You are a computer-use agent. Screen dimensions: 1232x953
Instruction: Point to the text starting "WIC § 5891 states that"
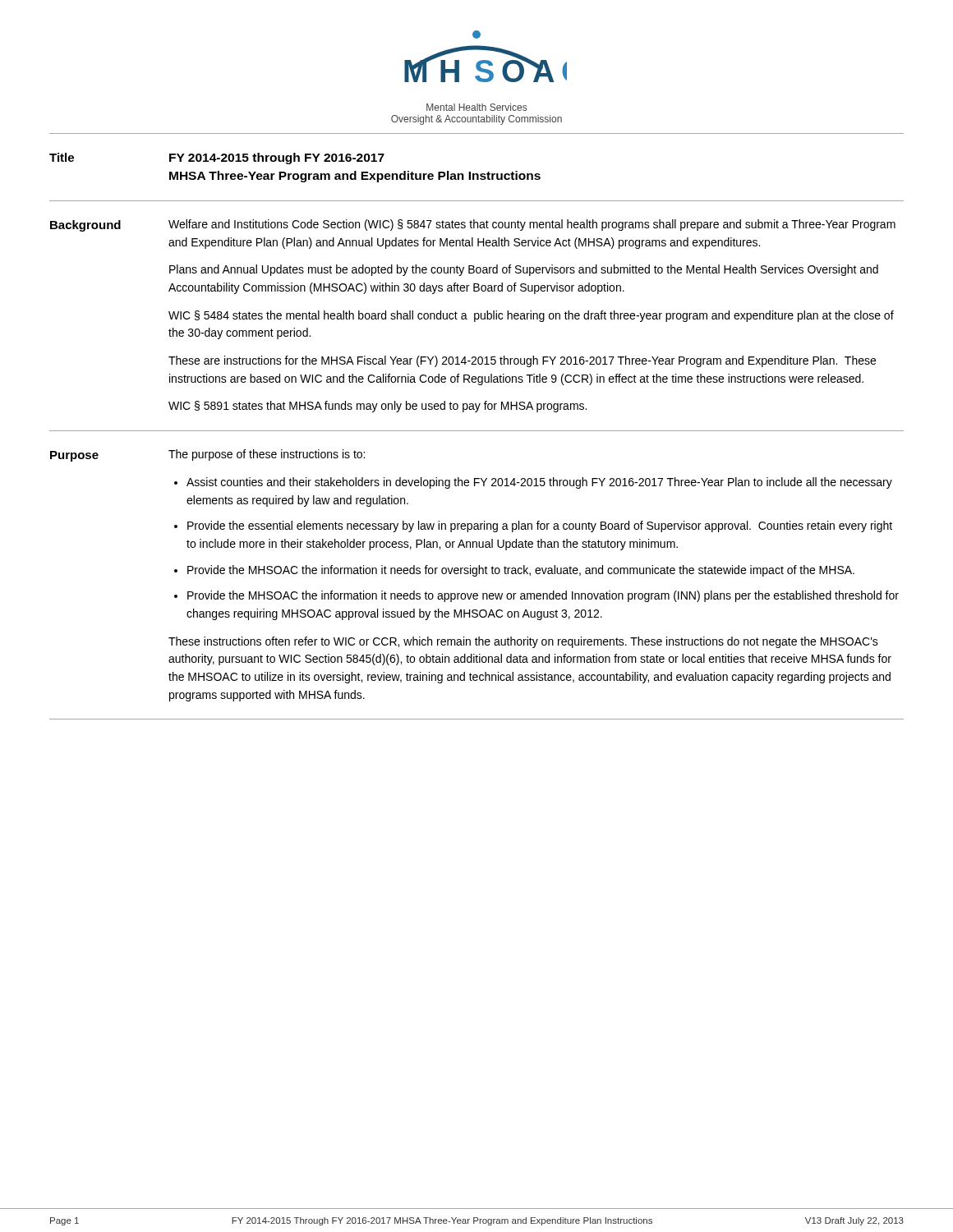[x=378, y=406]
